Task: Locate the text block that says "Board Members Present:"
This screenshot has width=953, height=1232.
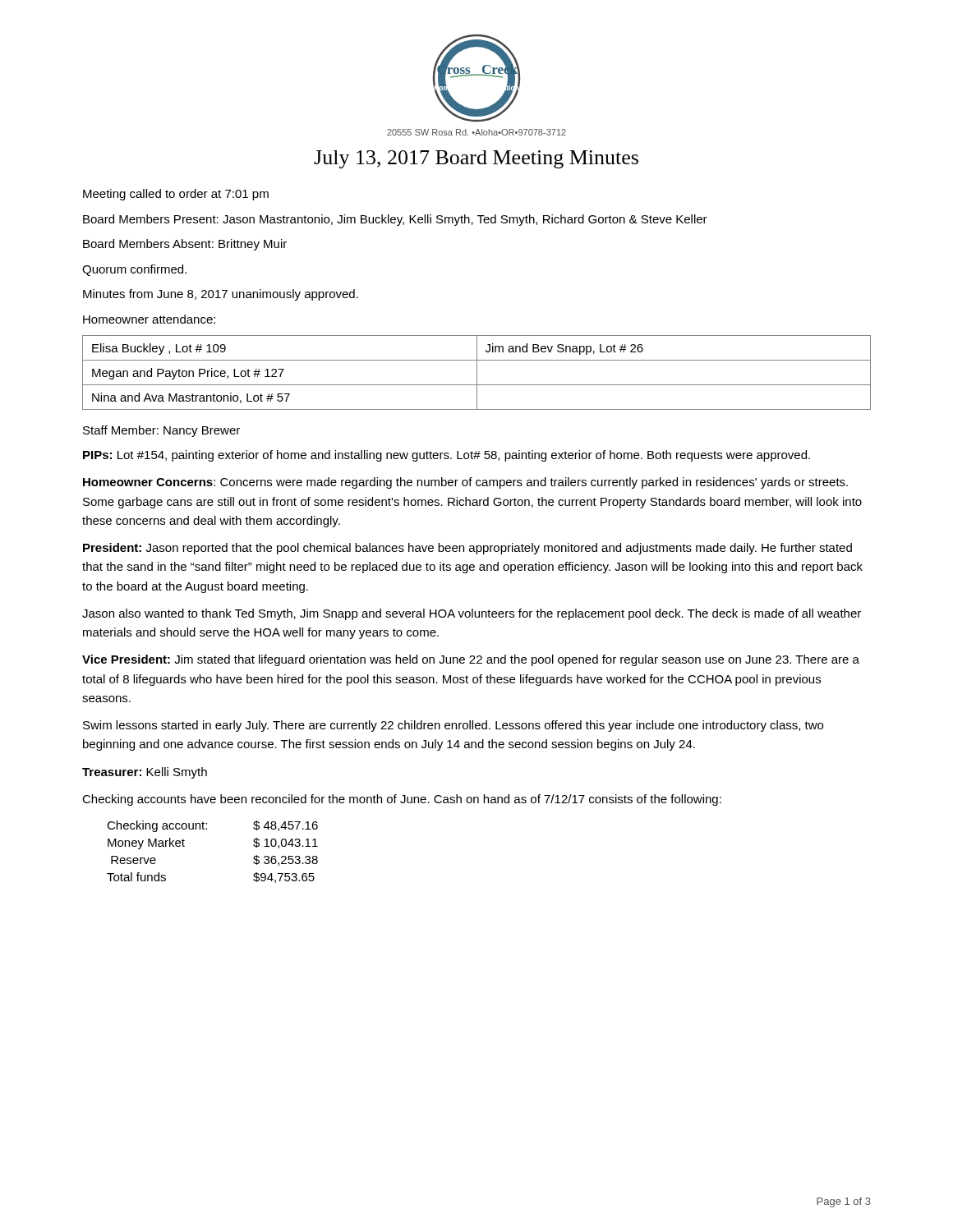Action: click(395, 218)
